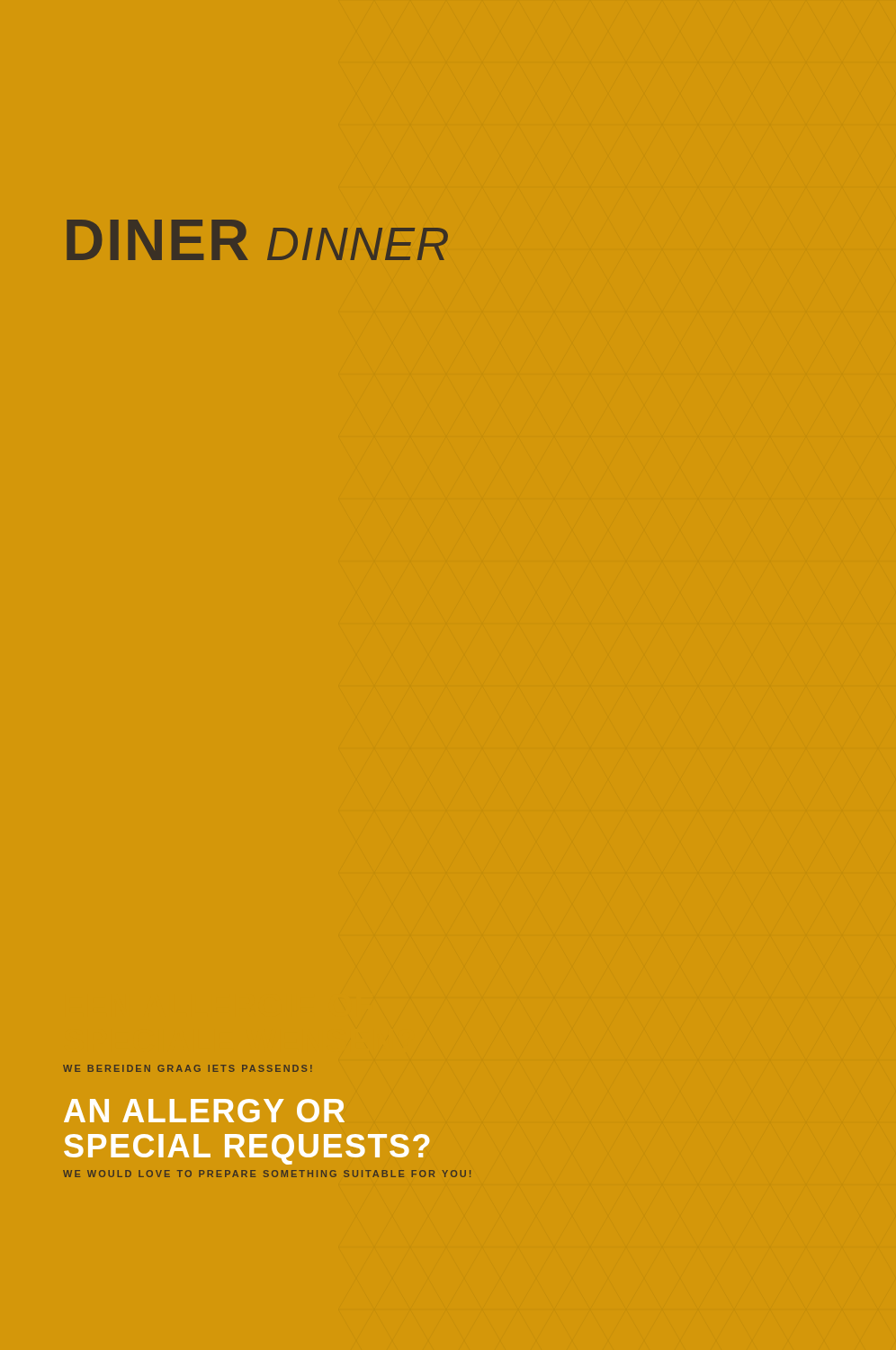
Task: Select the title
Action: tap(257, 240)
